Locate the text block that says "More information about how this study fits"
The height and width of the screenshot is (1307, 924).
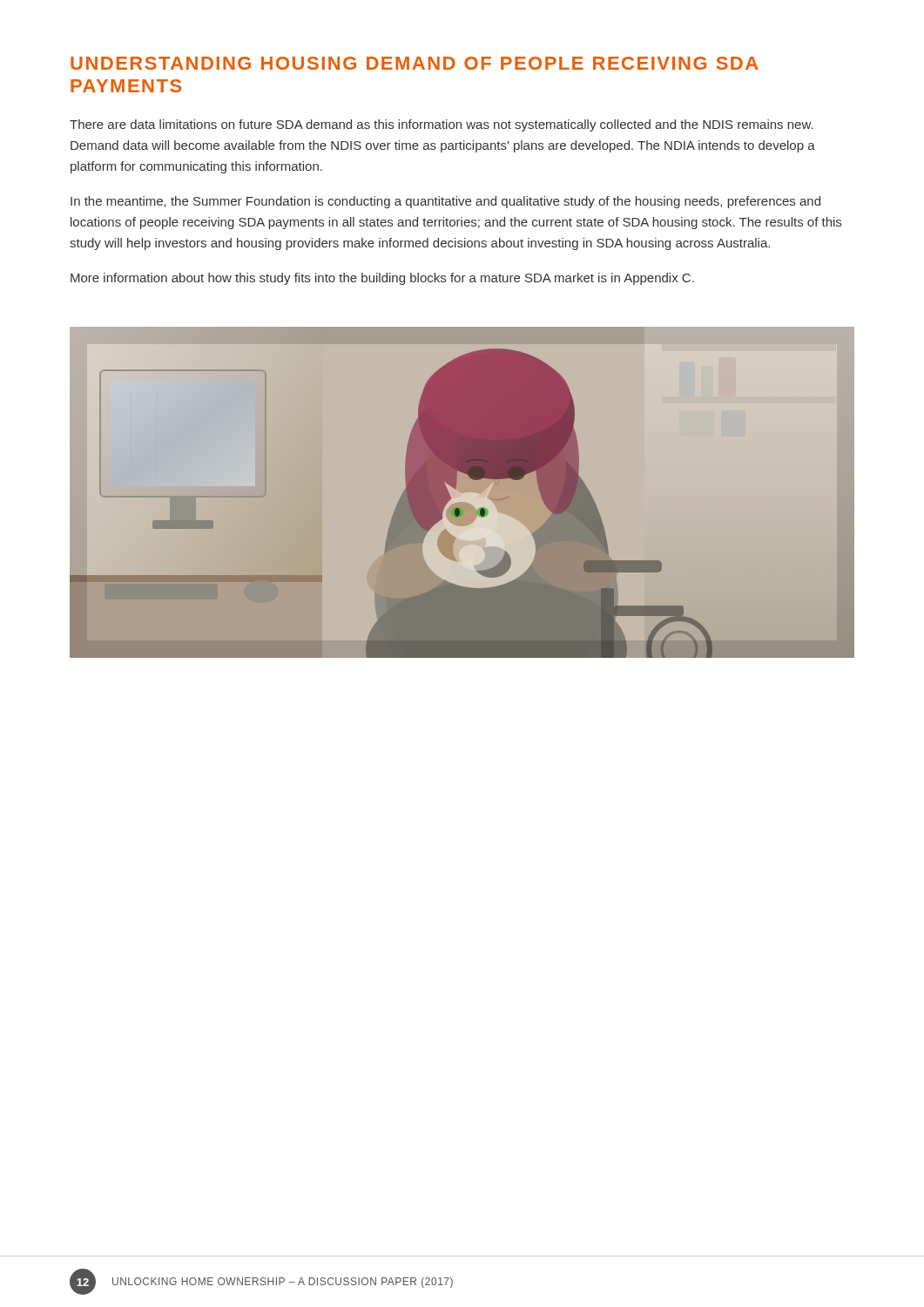pyautogui.click(x=382, y=277)
